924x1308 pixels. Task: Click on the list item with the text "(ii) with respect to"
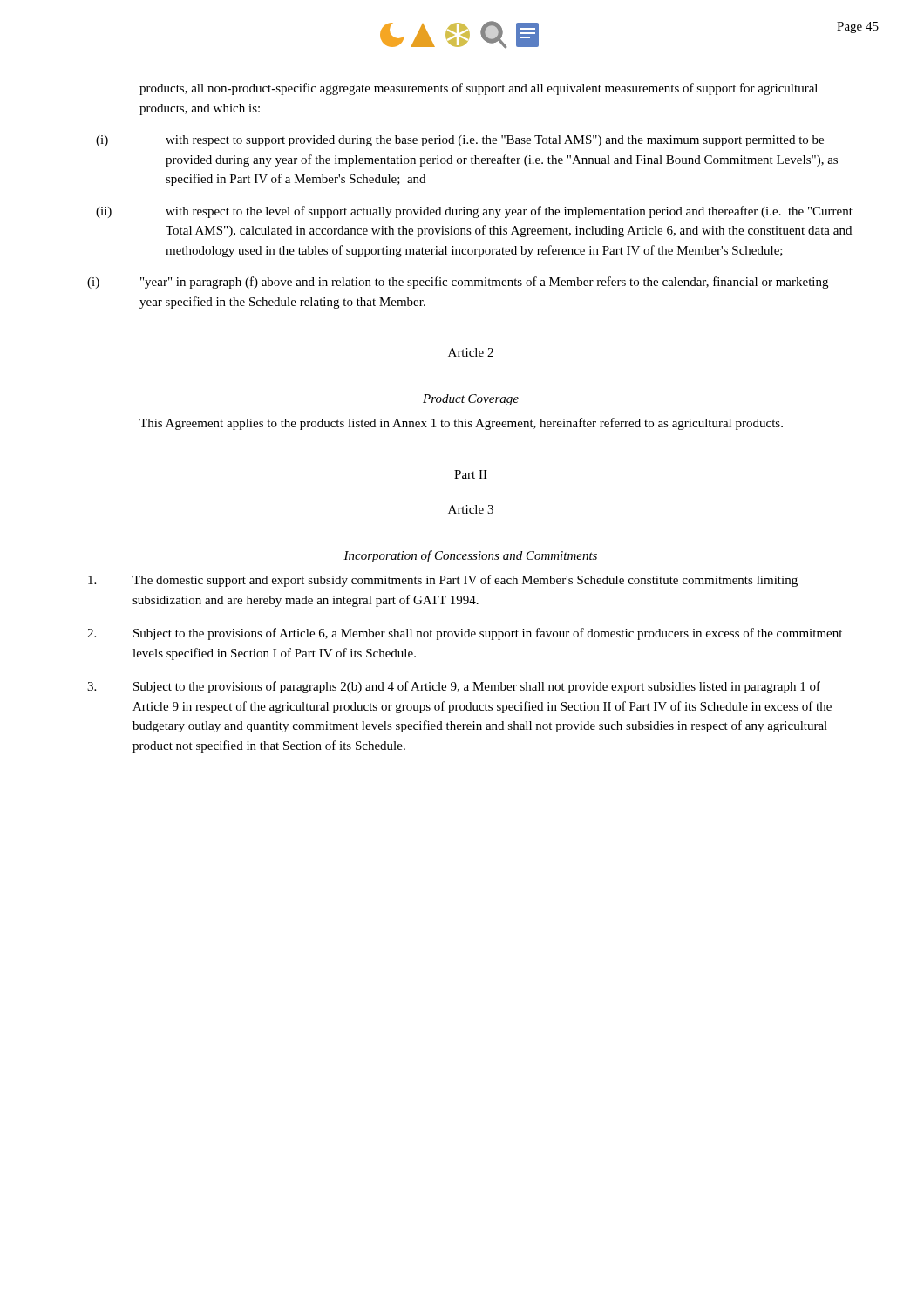(471, 230)
